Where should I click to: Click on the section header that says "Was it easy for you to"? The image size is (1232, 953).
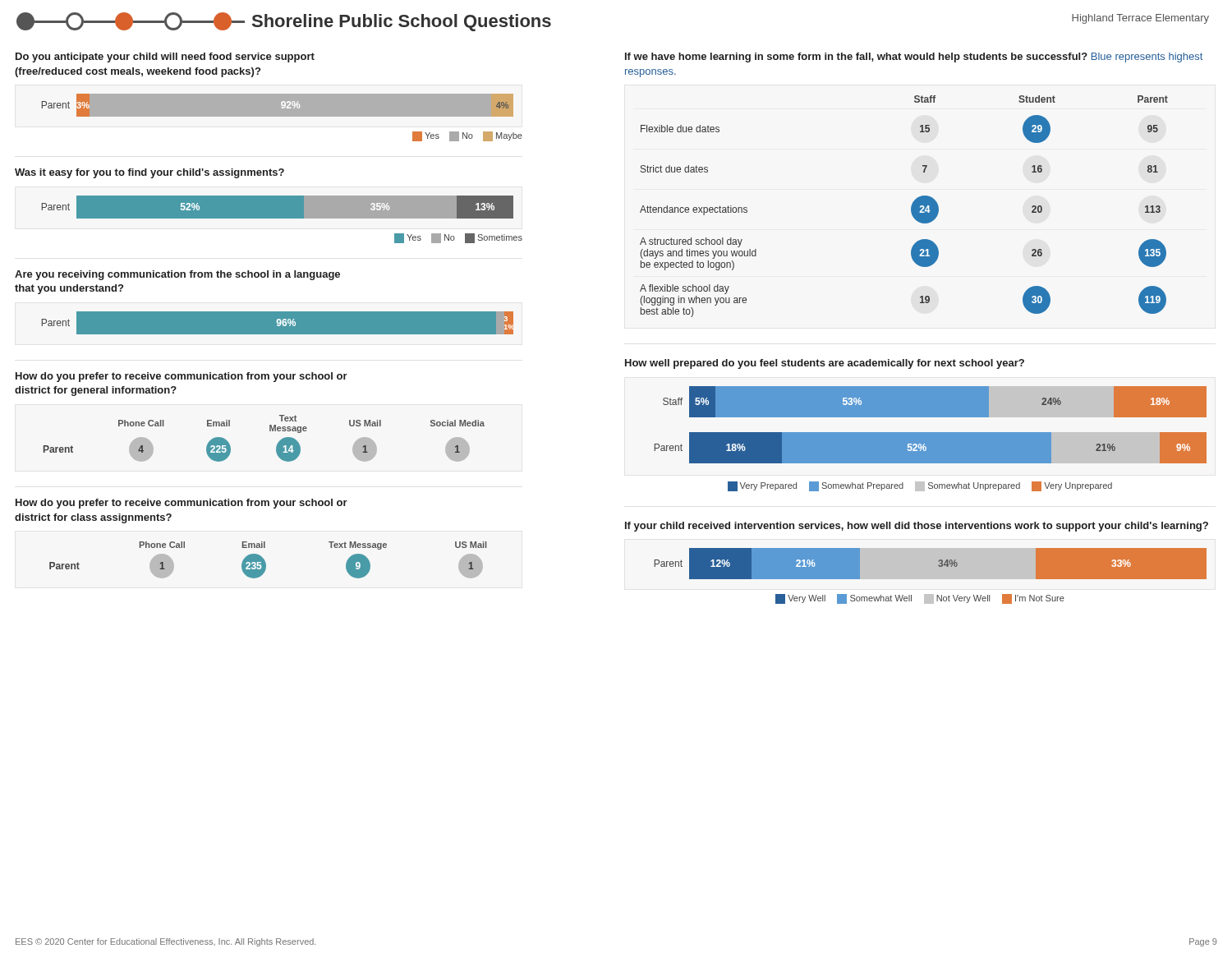click(x=150, y=172)
